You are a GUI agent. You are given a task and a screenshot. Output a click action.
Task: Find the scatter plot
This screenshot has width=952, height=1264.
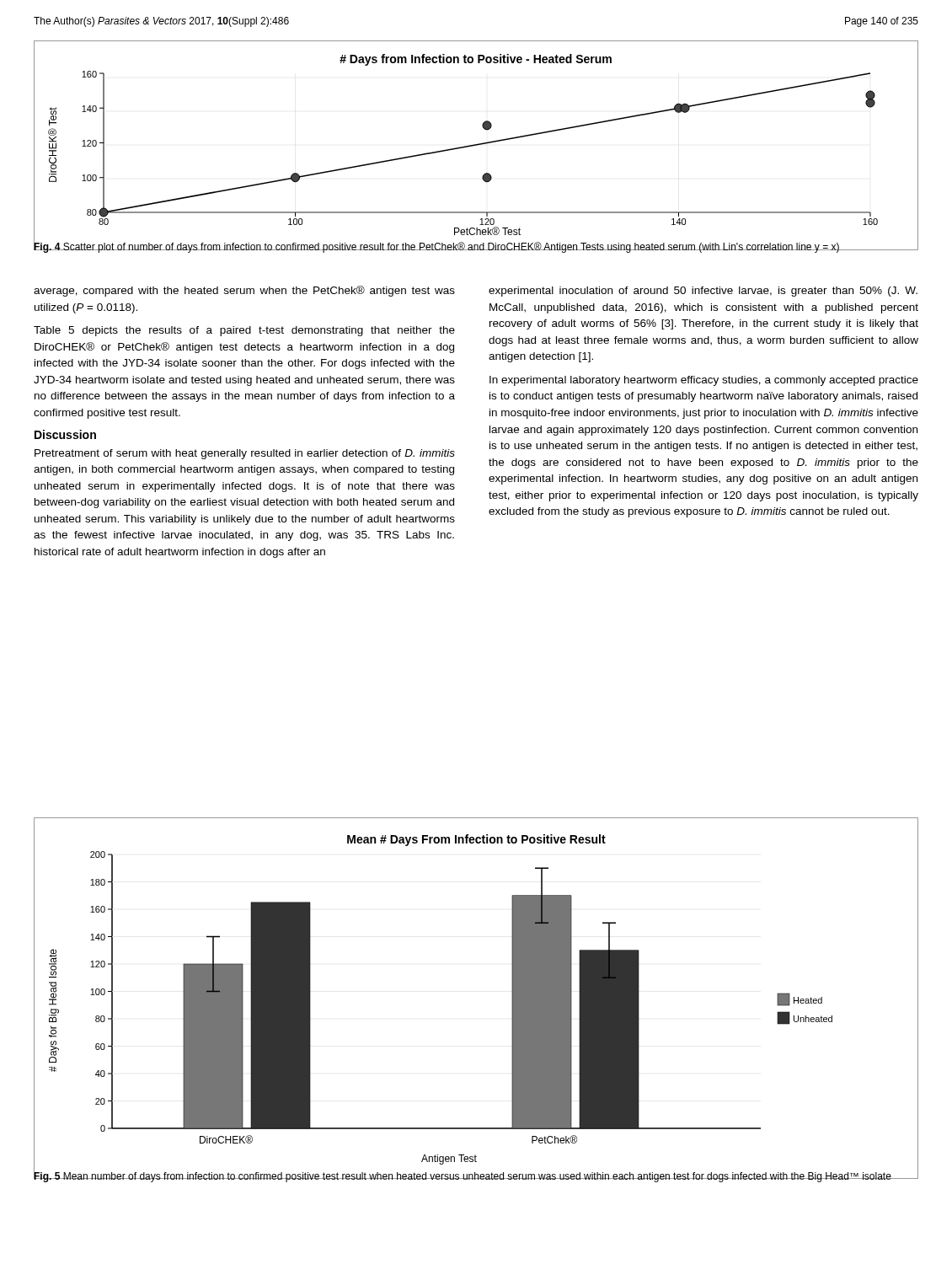pyautogui.click(x=476, y=145)
